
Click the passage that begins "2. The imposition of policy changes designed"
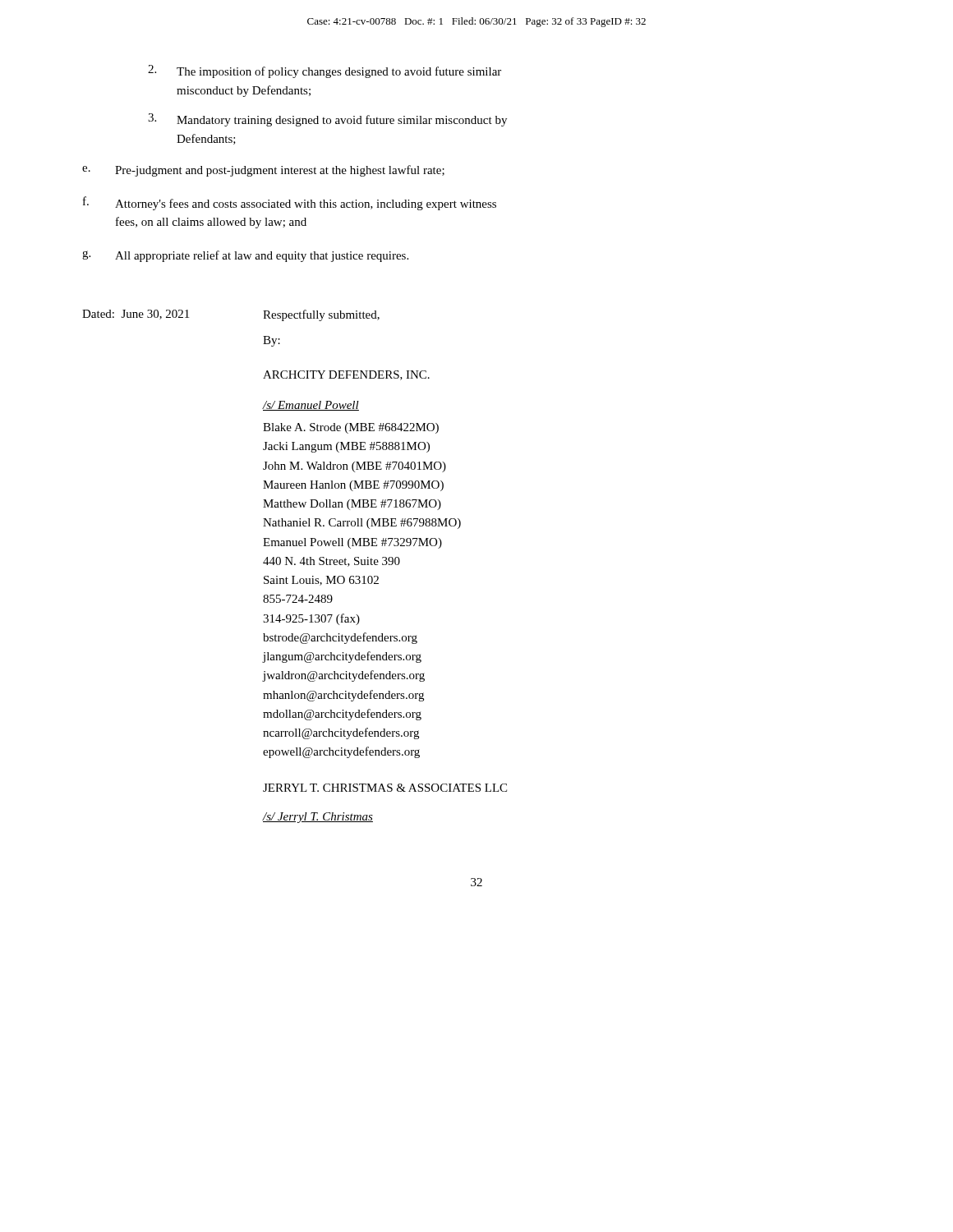[x=325, y=81]
